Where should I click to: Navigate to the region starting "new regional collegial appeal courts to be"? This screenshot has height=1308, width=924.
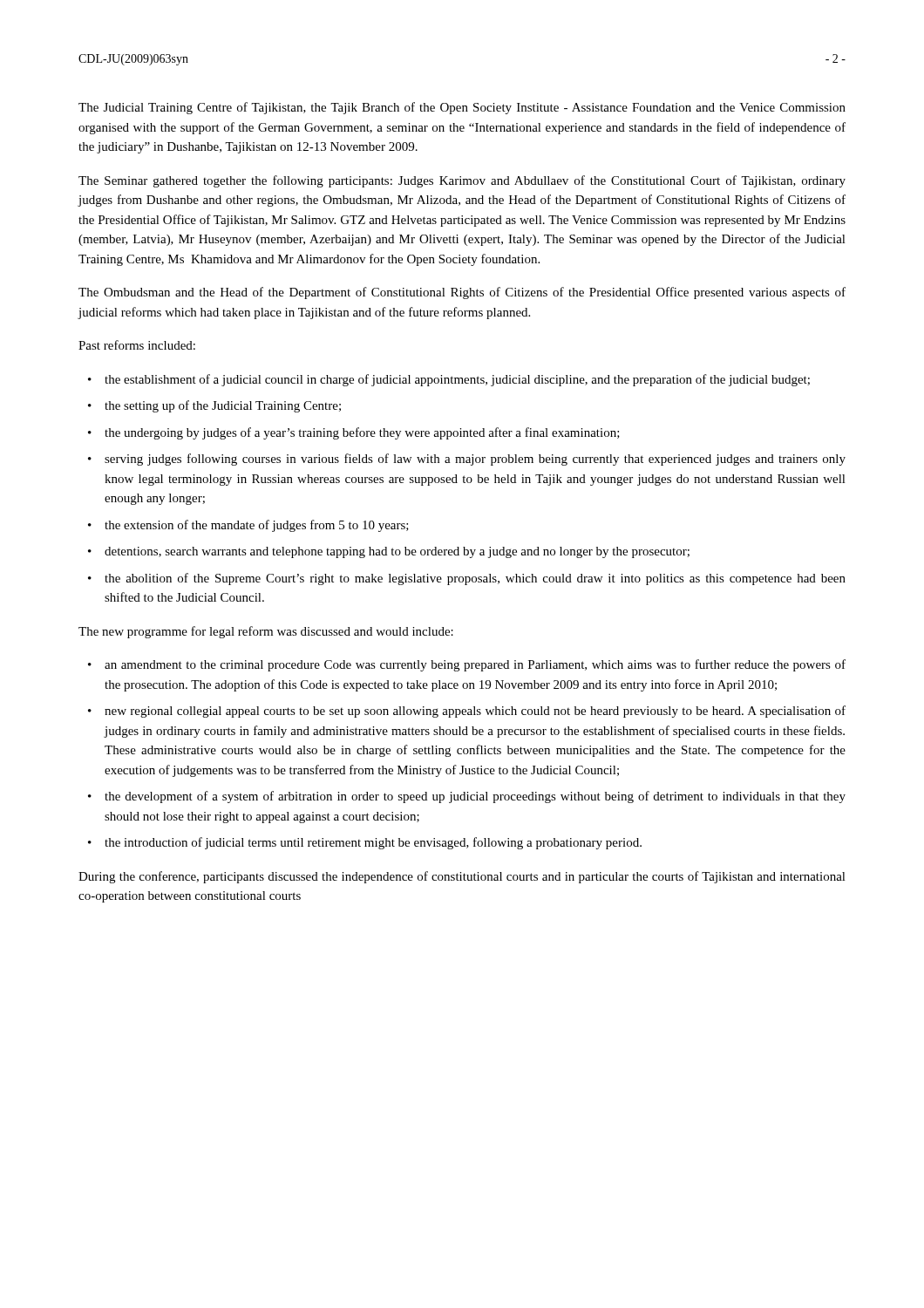coord(475,740)
